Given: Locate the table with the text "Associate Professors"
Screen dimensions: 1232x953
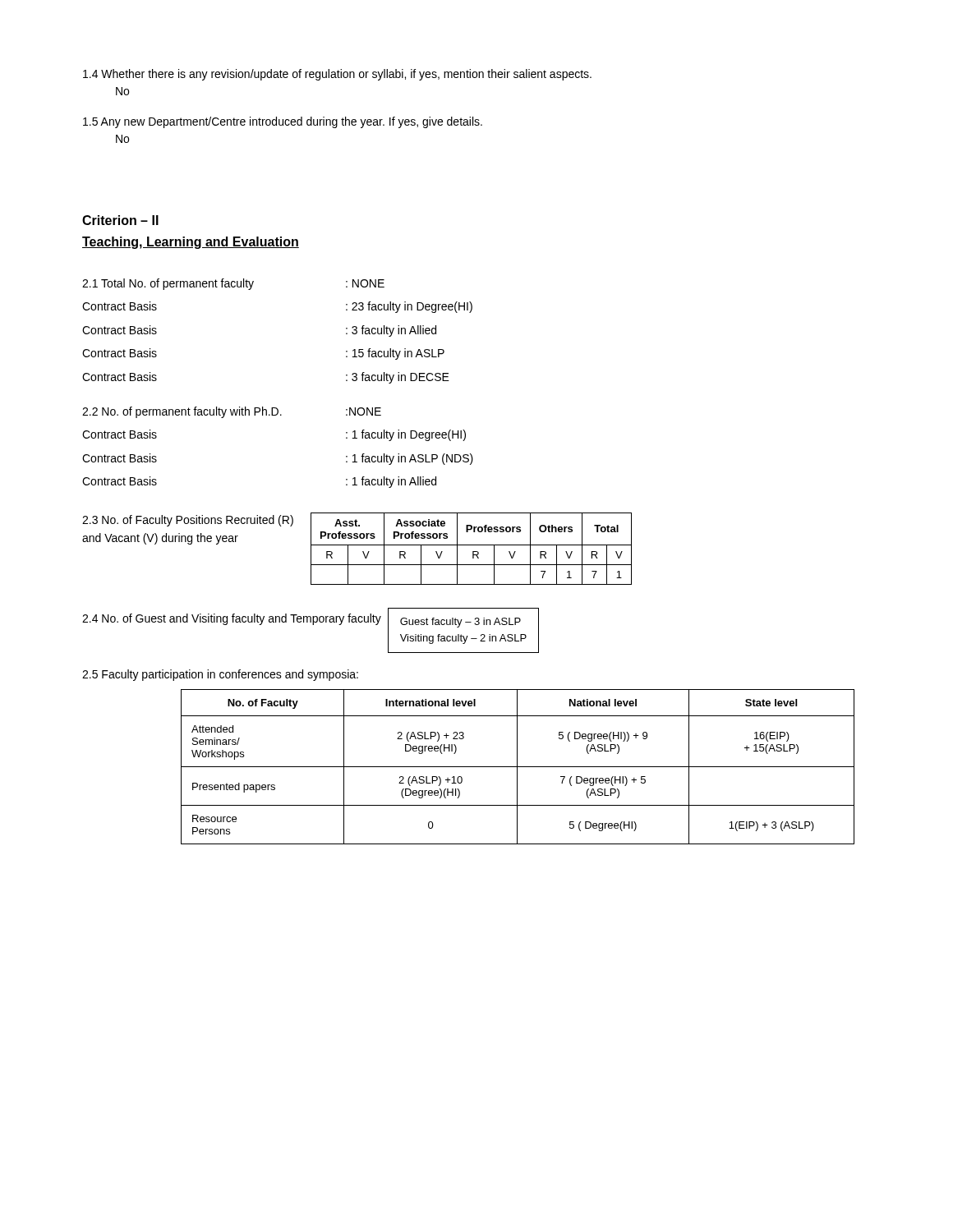Looking at the screenshot, I should click(x=471, y=550).
